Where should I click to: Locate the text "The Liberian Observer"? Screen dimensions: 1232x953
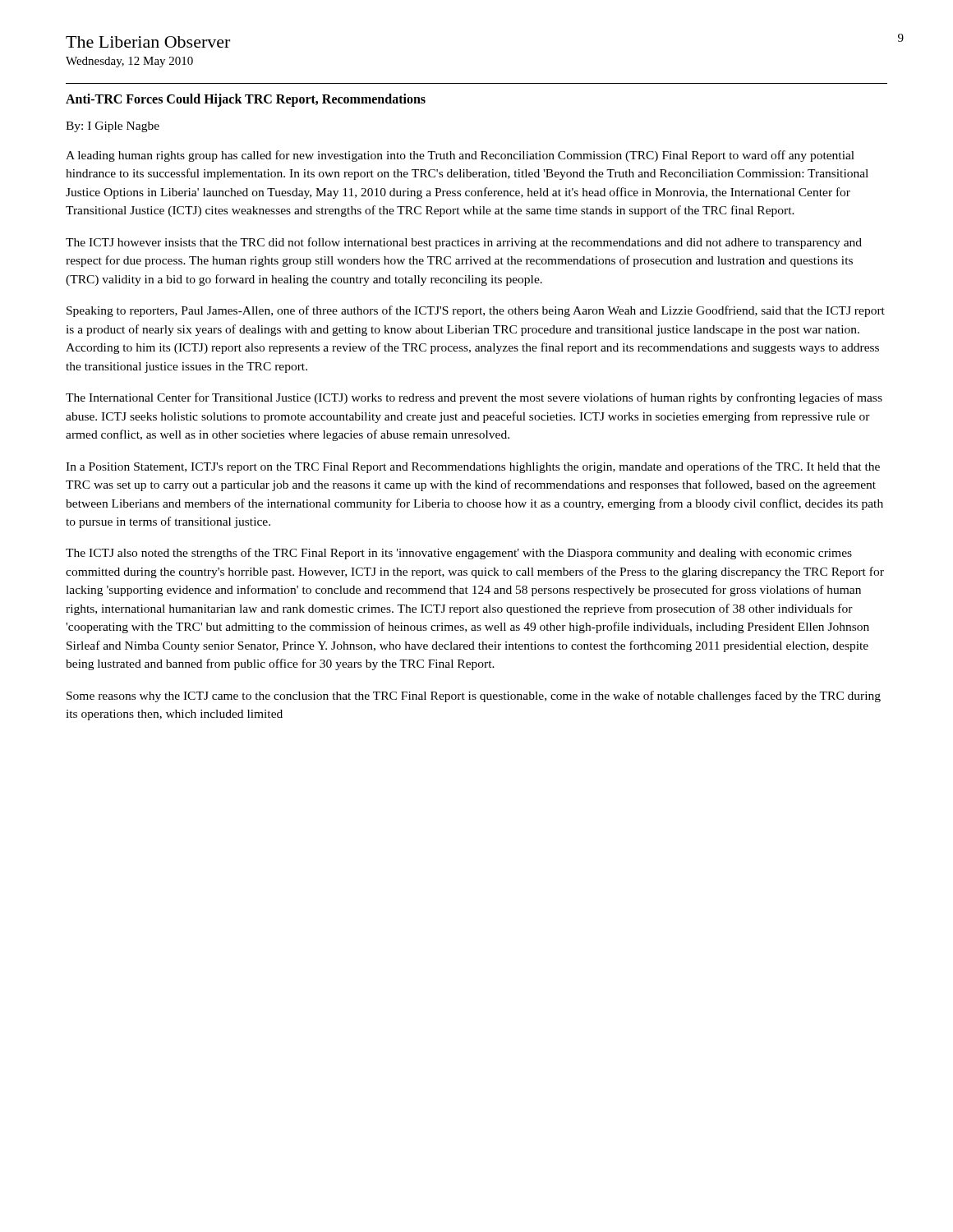[x=148, y=41]
